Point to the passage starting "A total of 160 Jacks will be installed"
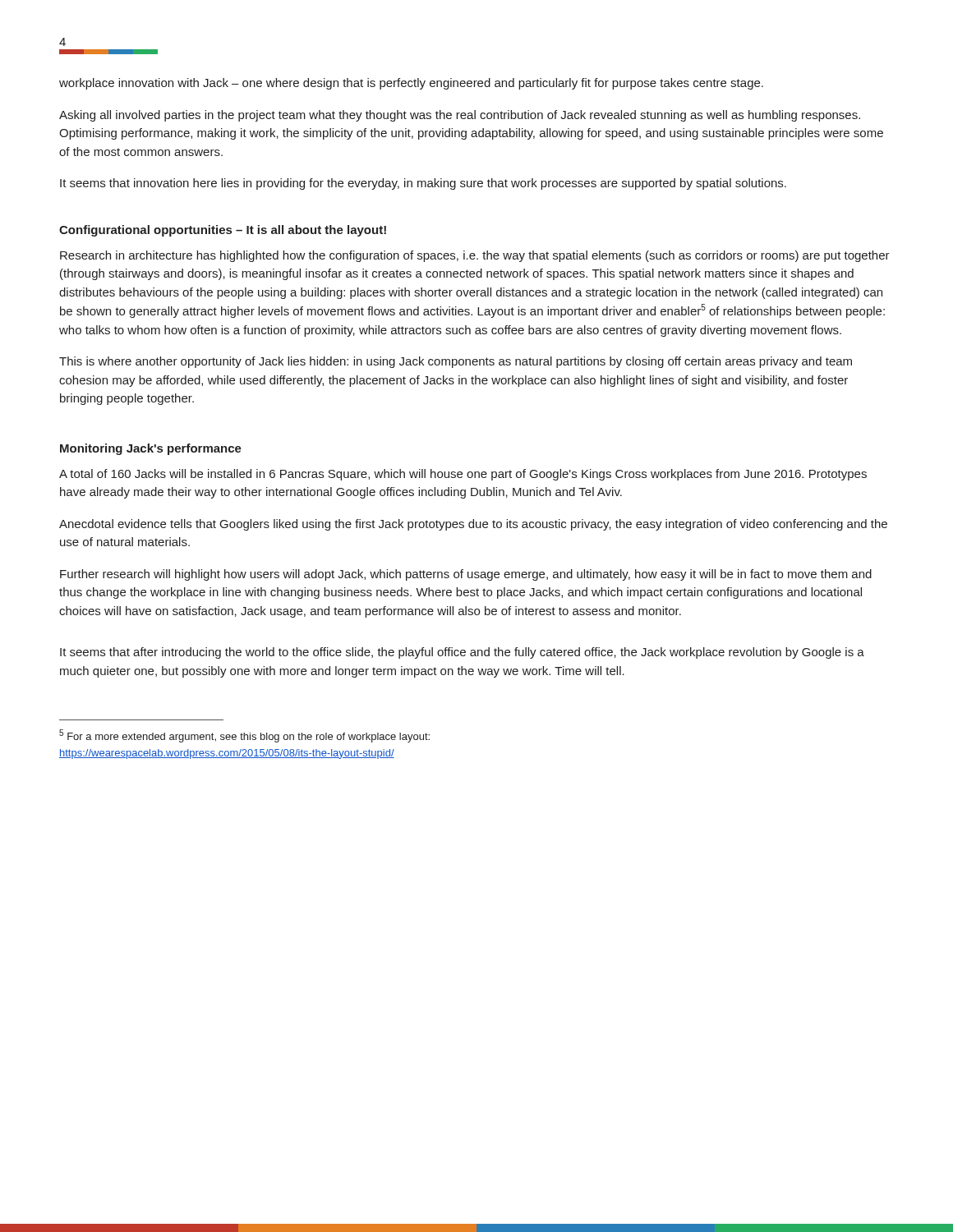This screenshot has height=1232, width=953. click(x=463, y=482)
